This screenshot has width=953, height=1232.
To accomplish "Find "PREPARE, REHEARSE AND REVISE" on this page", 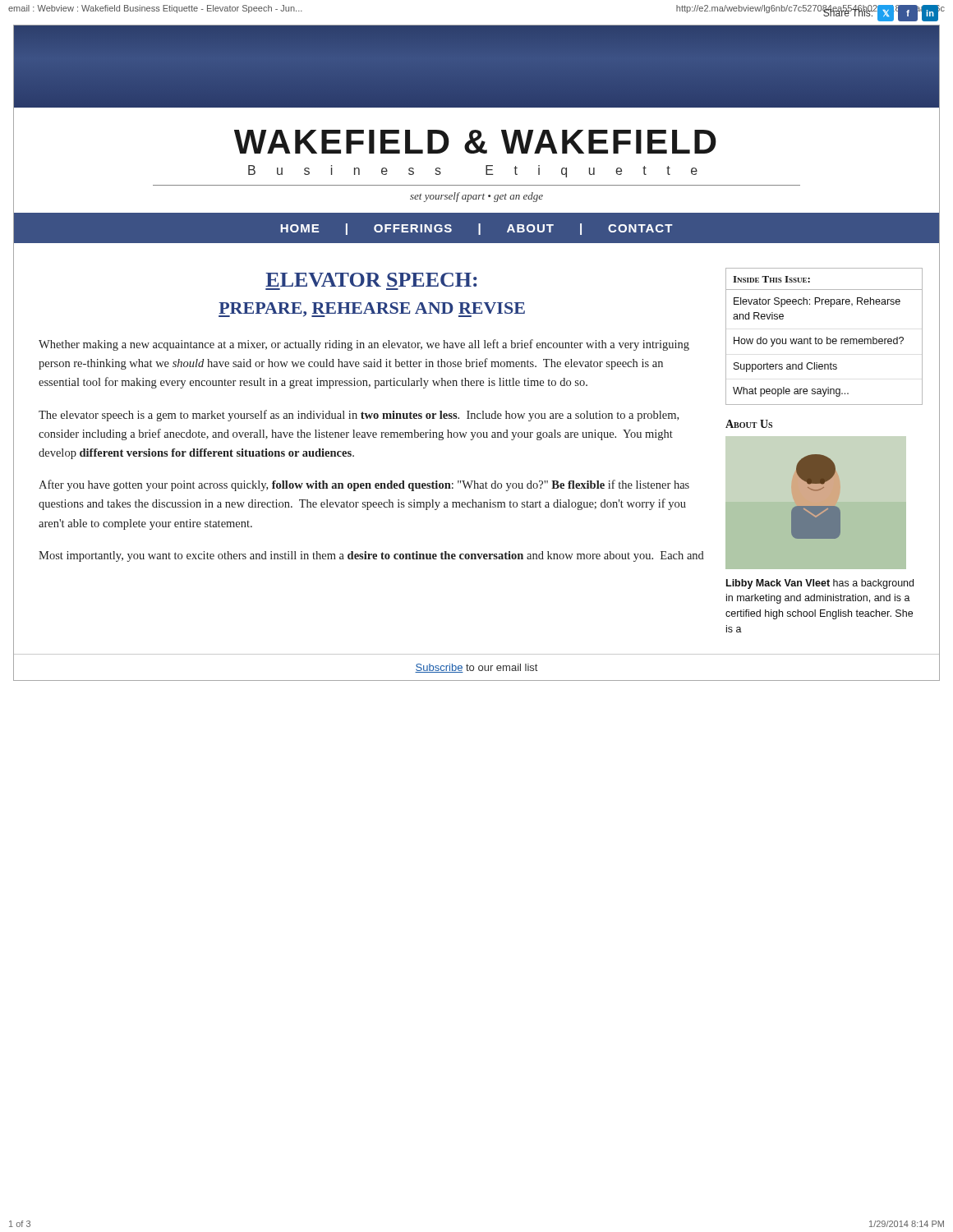I will click(x=372, y=308).
